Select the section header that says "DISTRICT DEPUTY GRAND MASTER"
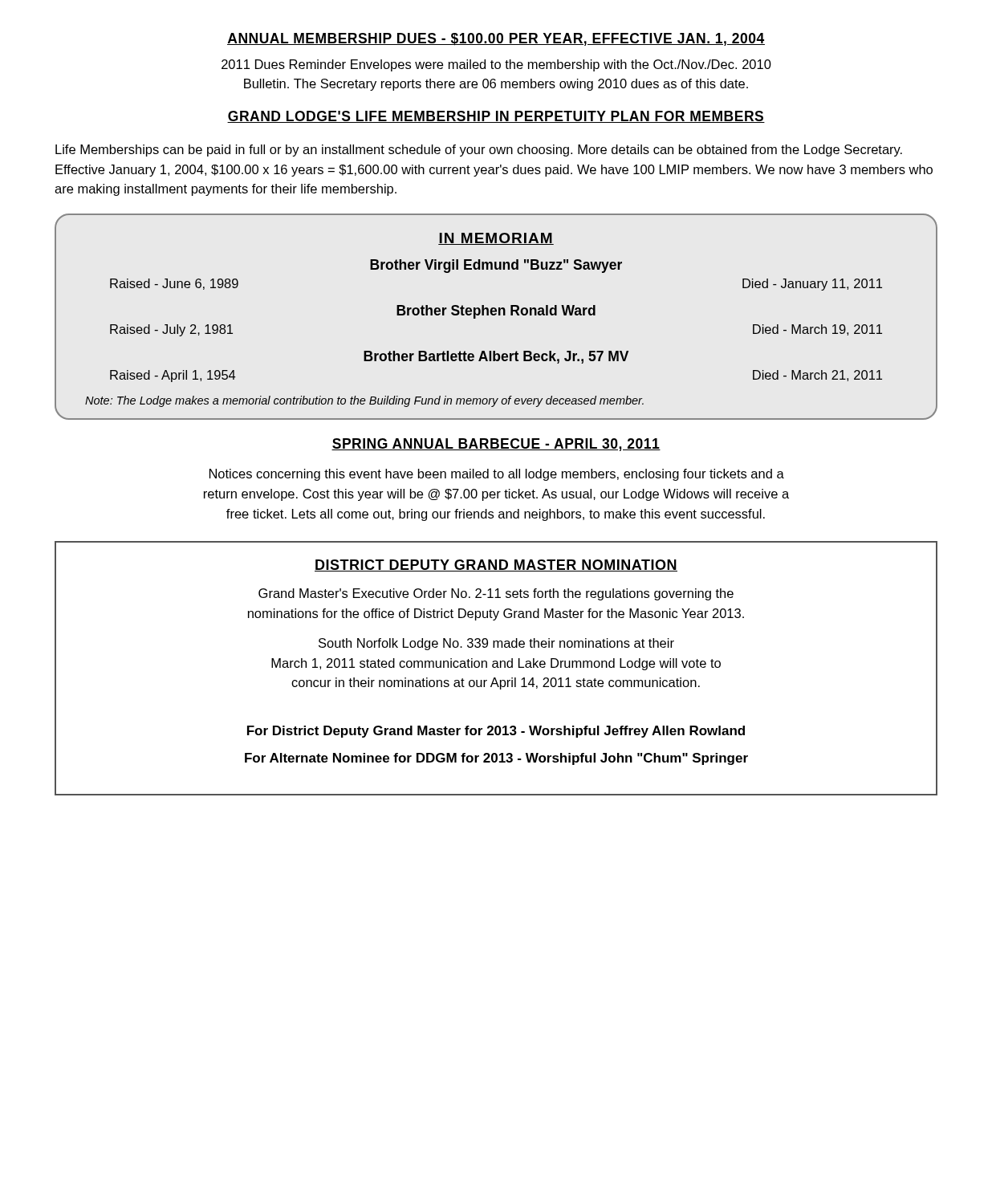992x1204 pixels. (496, 565)
